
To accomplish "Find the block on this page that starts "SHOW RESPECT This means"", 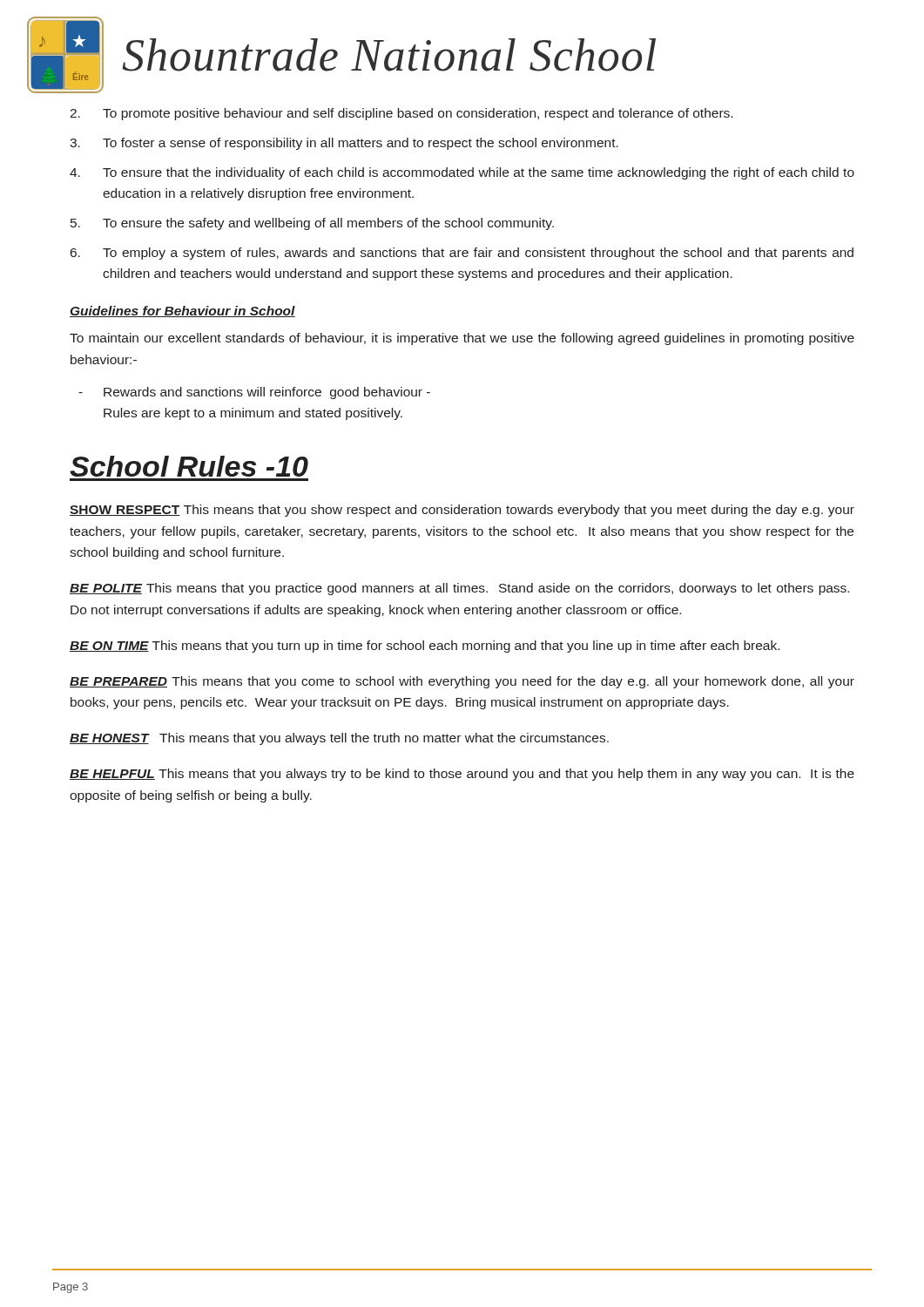I will tap(462, 531).
